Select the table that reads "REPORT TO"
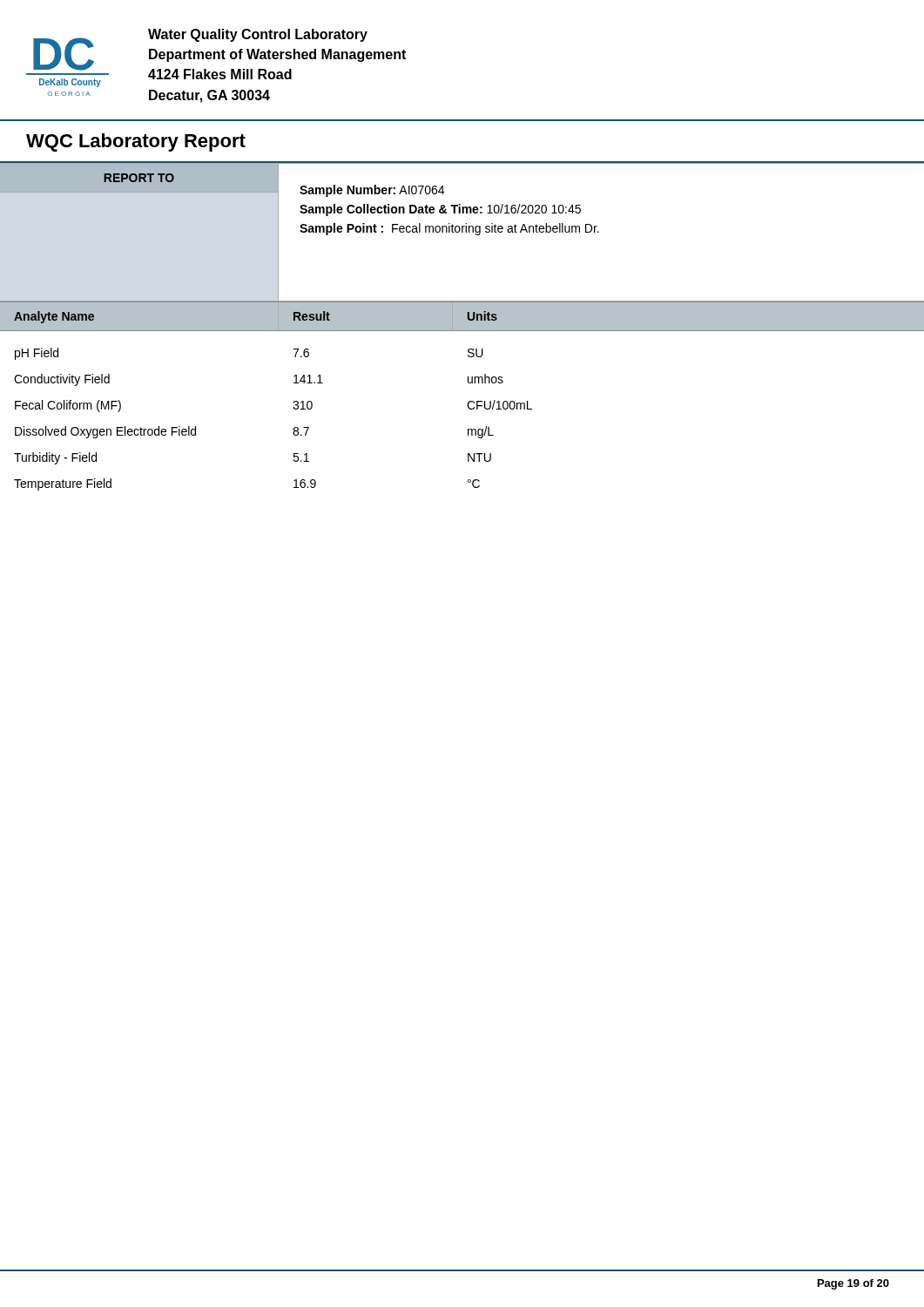This screenshot has height=1307, width=924. point(139,232)
